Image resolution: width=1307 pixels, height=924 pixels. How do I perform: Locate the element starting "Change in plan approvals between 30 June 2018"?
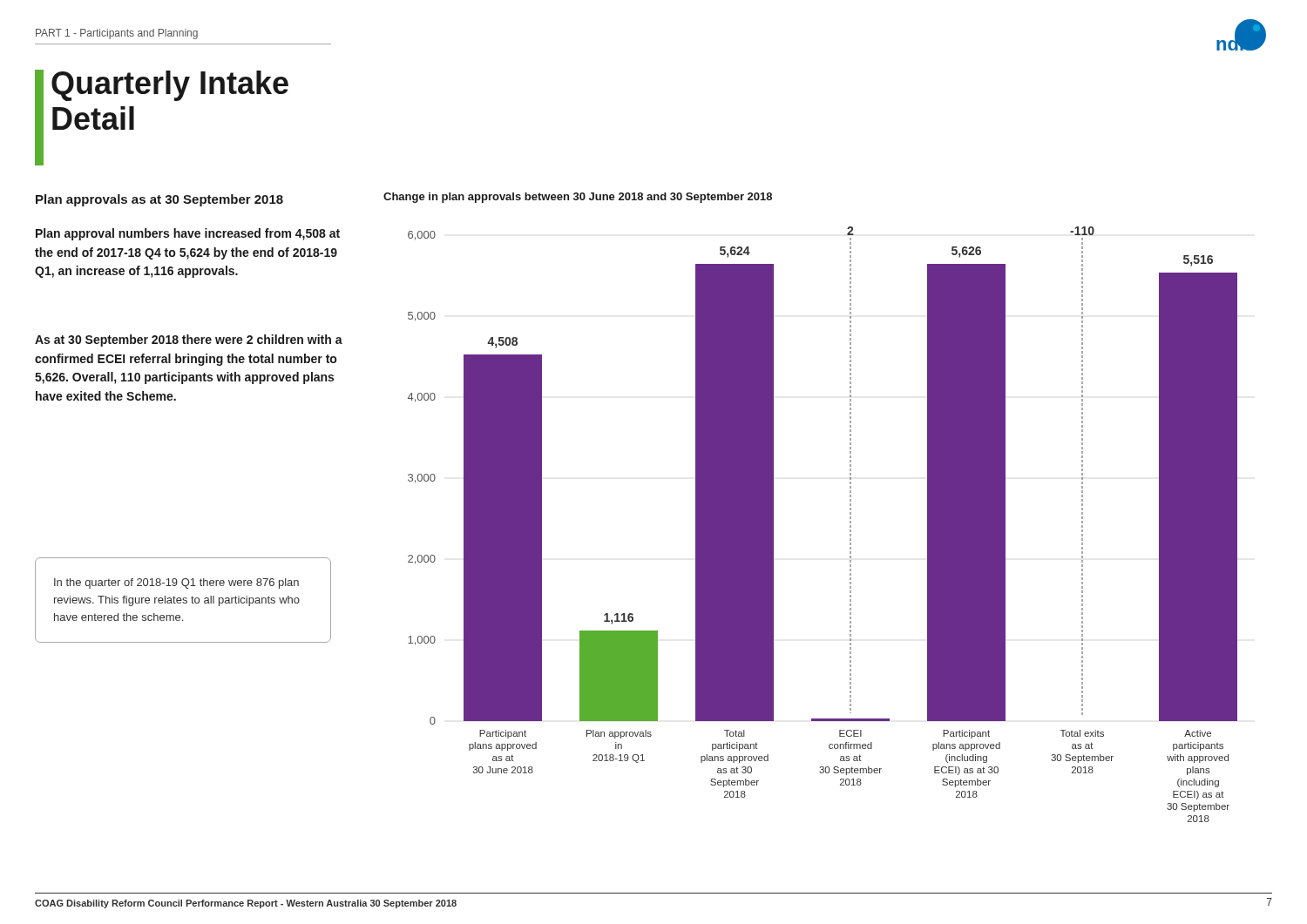tap(578, 196)
